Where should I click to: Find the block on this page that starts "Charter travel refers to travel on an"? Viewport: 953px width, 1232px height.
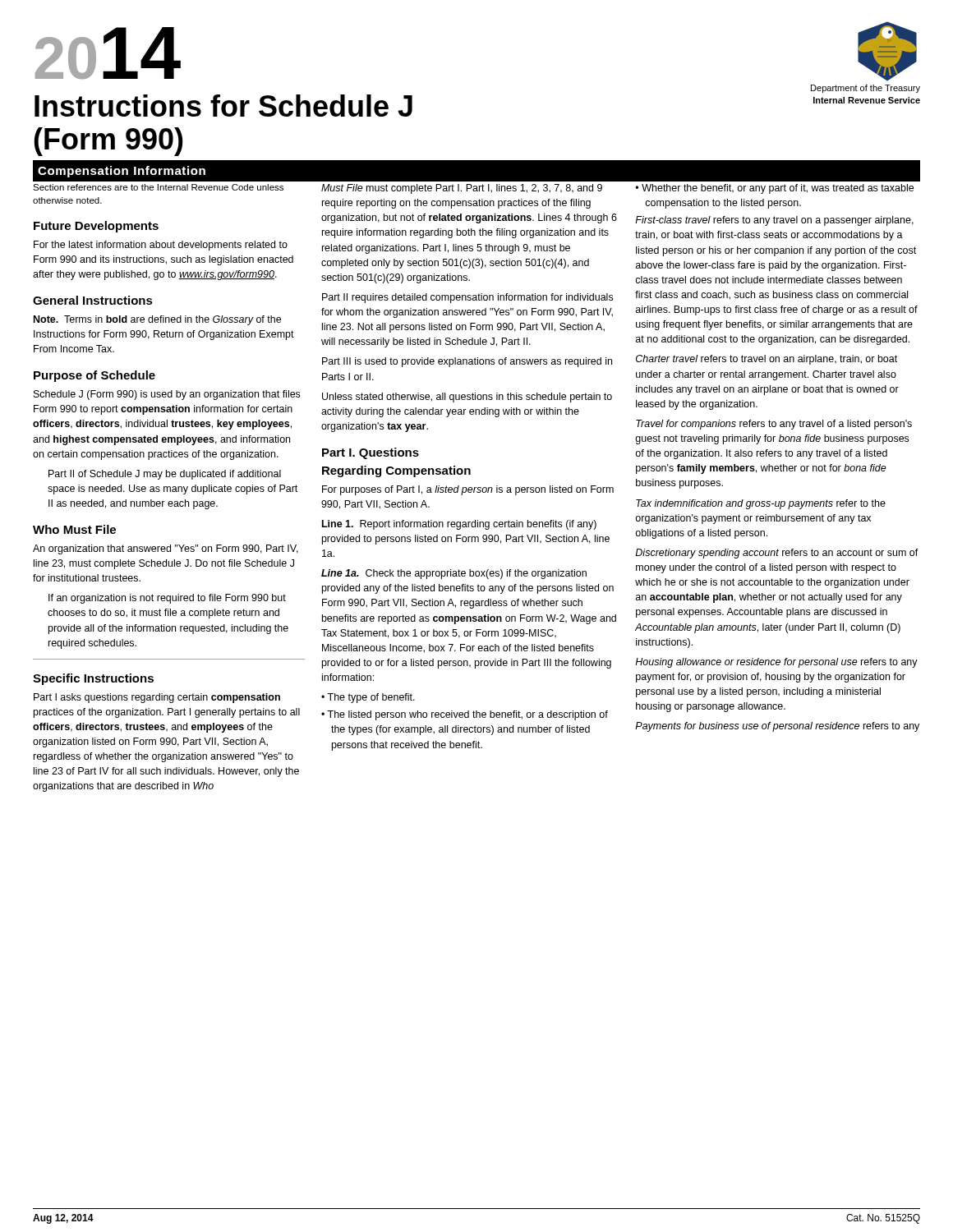click(767, 382)
